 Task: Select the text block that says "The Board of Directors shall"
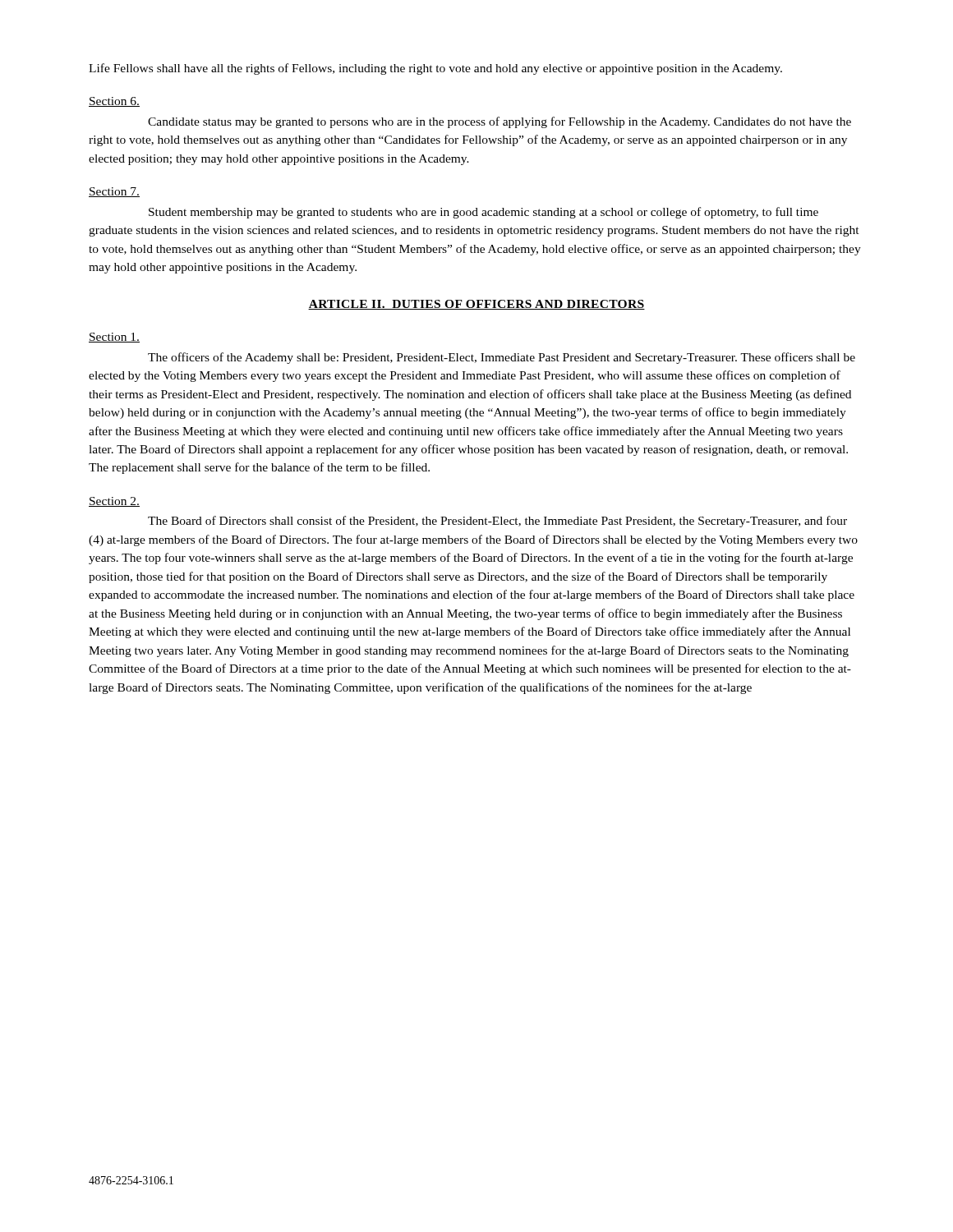pos(476,604)
